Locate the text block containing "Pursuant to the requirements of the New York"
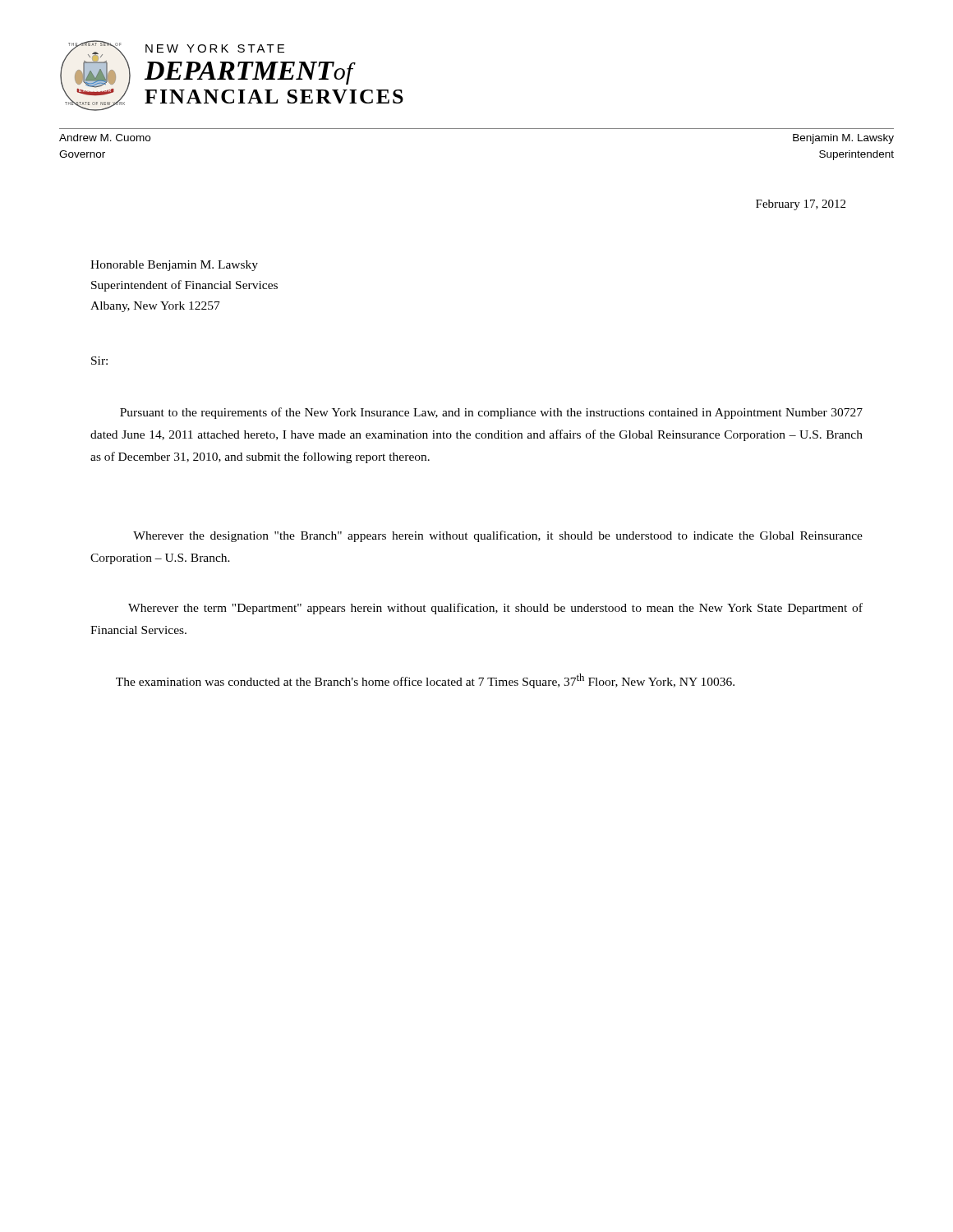The image size is (953, 1232). pyautogui.click(x=476, y=434)
